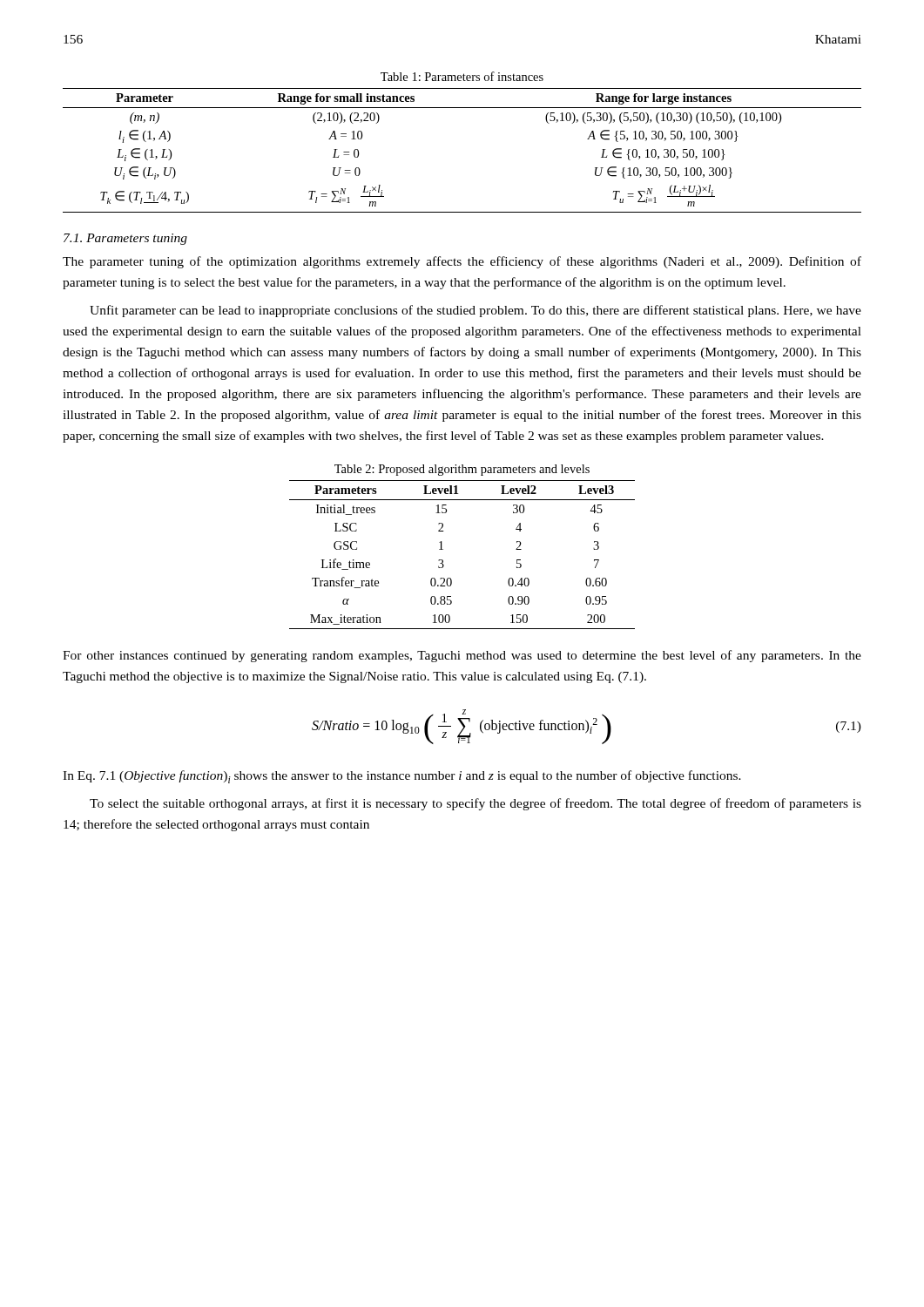This screenshot has width=924, height=1307.
Task: Navigate to the element starting "In Eq. 7.1"
Action: click(402, 777)
